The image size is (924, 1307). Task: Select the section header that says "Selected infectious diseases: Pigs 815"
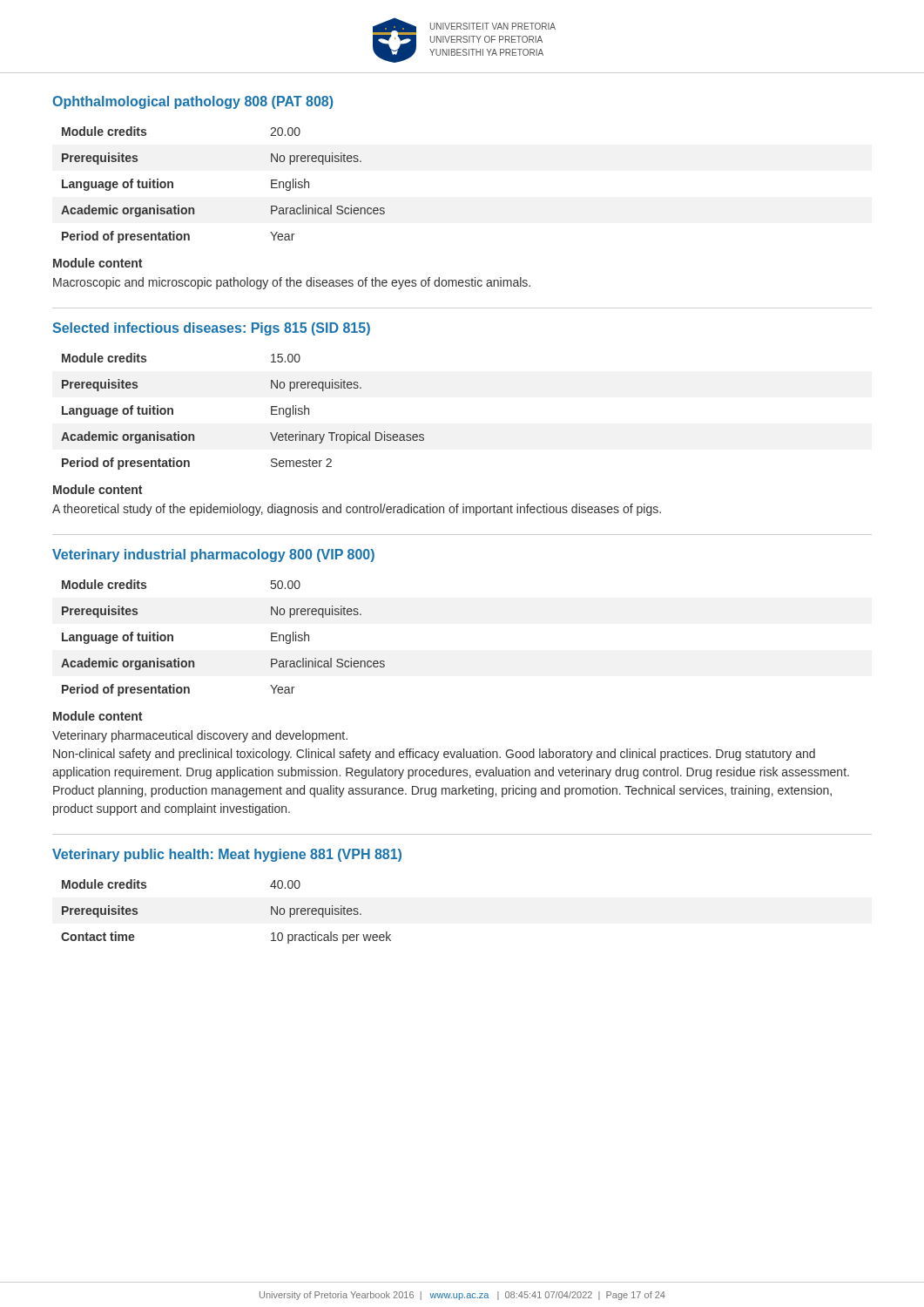(x=211, y=328)
